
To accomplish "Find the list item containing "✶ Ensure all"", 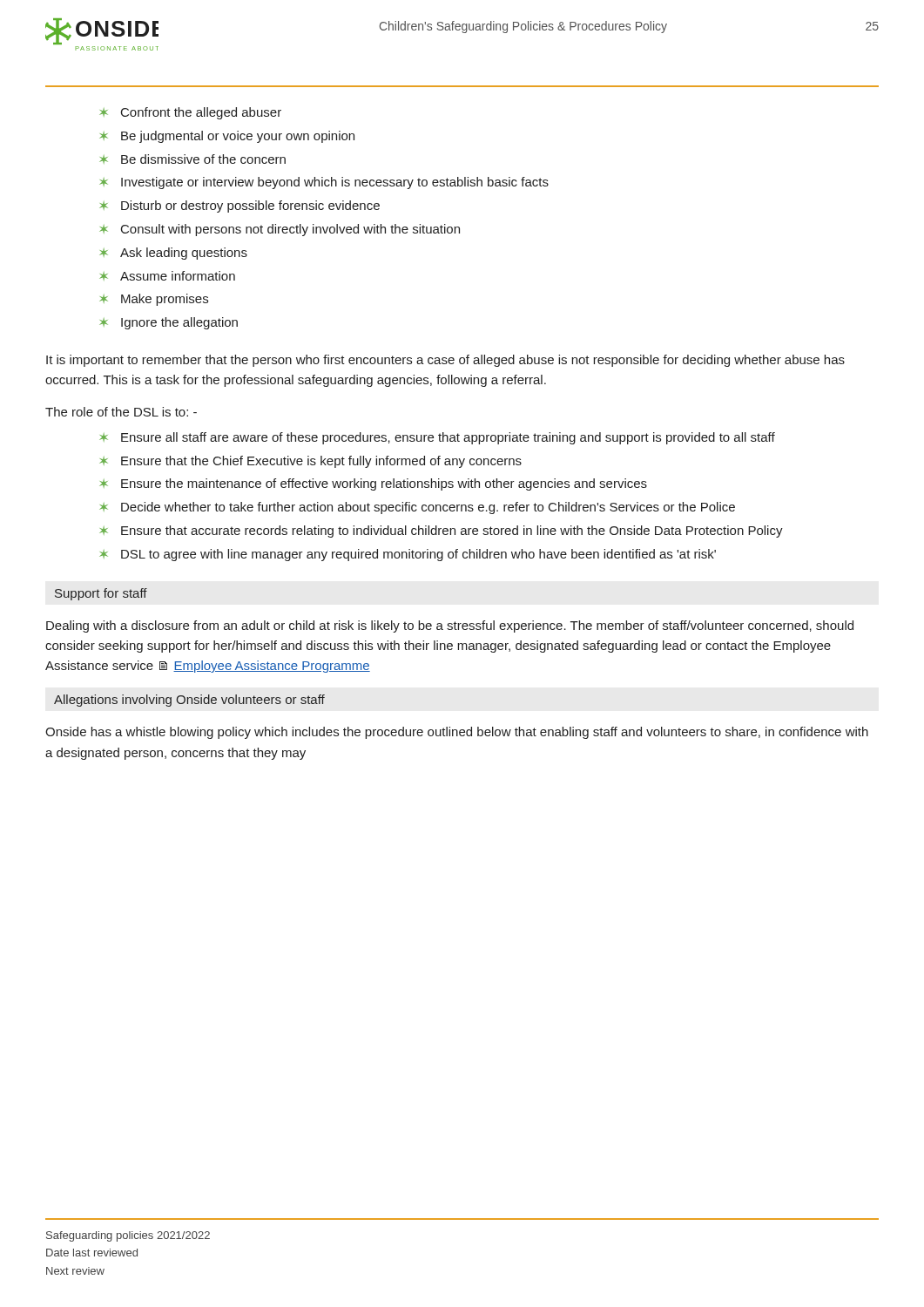I will tap(436, 438).
